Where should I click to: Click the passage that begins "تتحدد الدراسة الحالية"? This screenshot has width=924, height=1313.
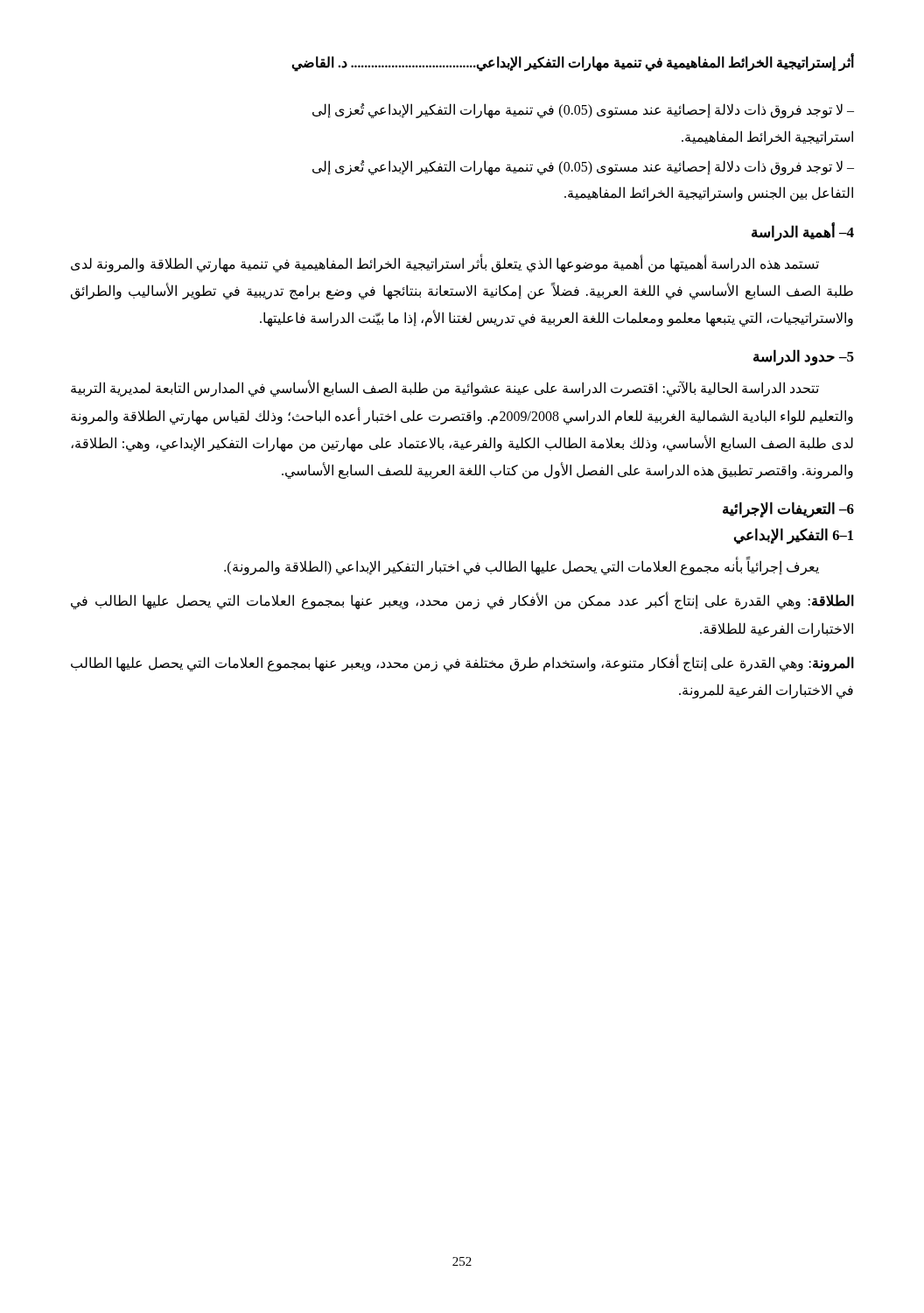462,429
